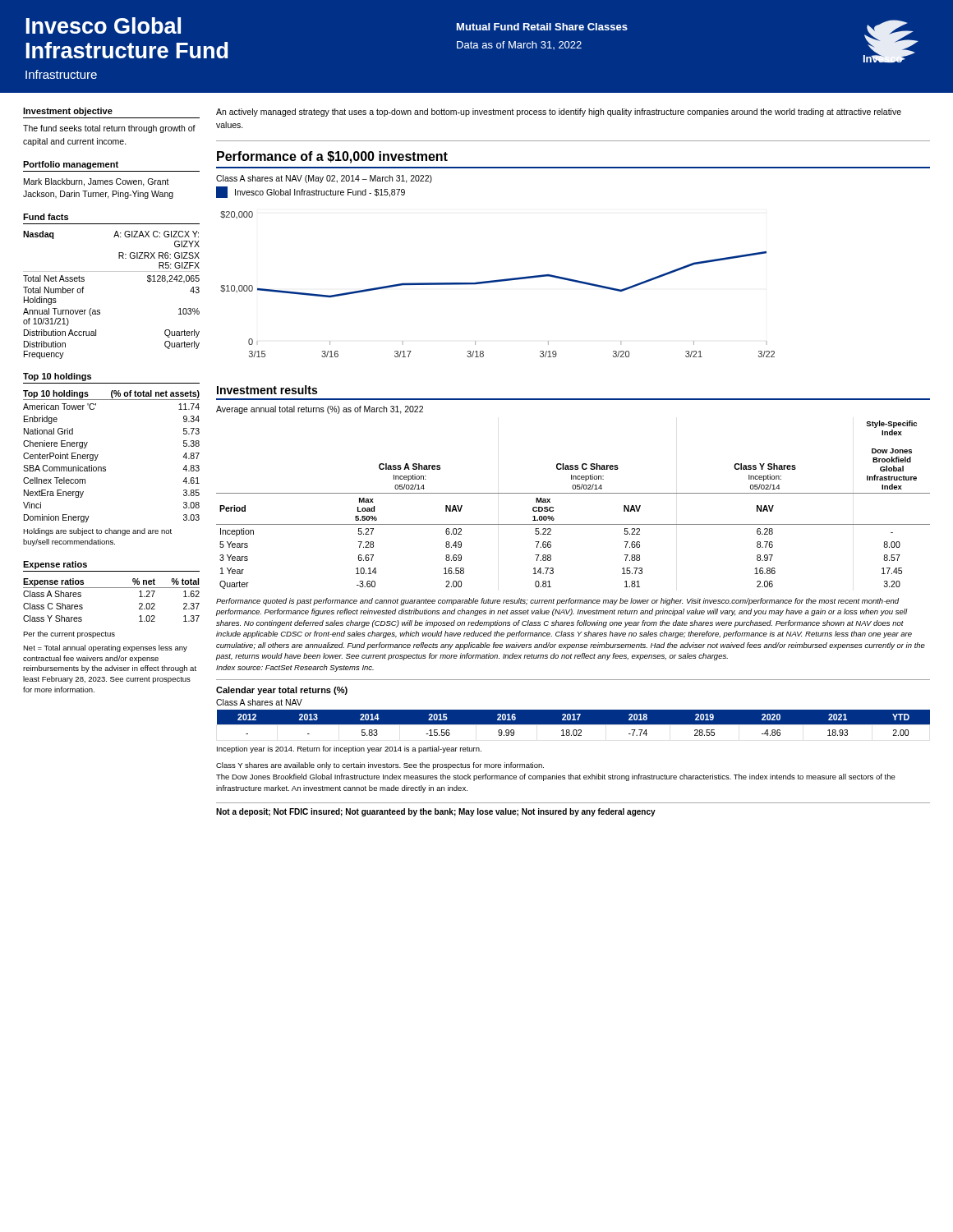Find the text block that reads "Class A shares at NAV (May 02, 2014"
953x1232 pixels.
point(324,178)
